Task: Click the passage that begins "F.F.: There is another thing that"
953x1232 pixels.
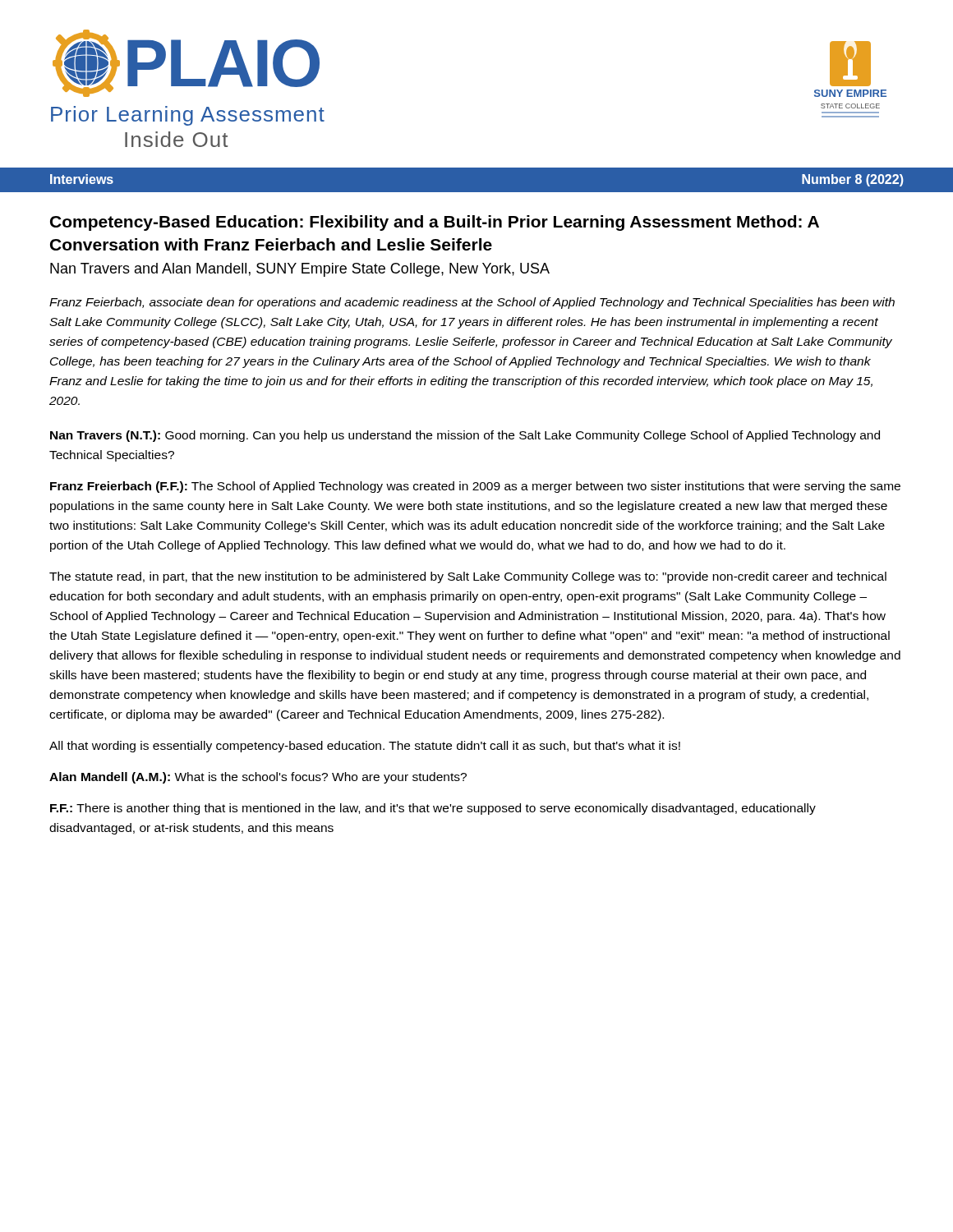Action: click(432, 818)
